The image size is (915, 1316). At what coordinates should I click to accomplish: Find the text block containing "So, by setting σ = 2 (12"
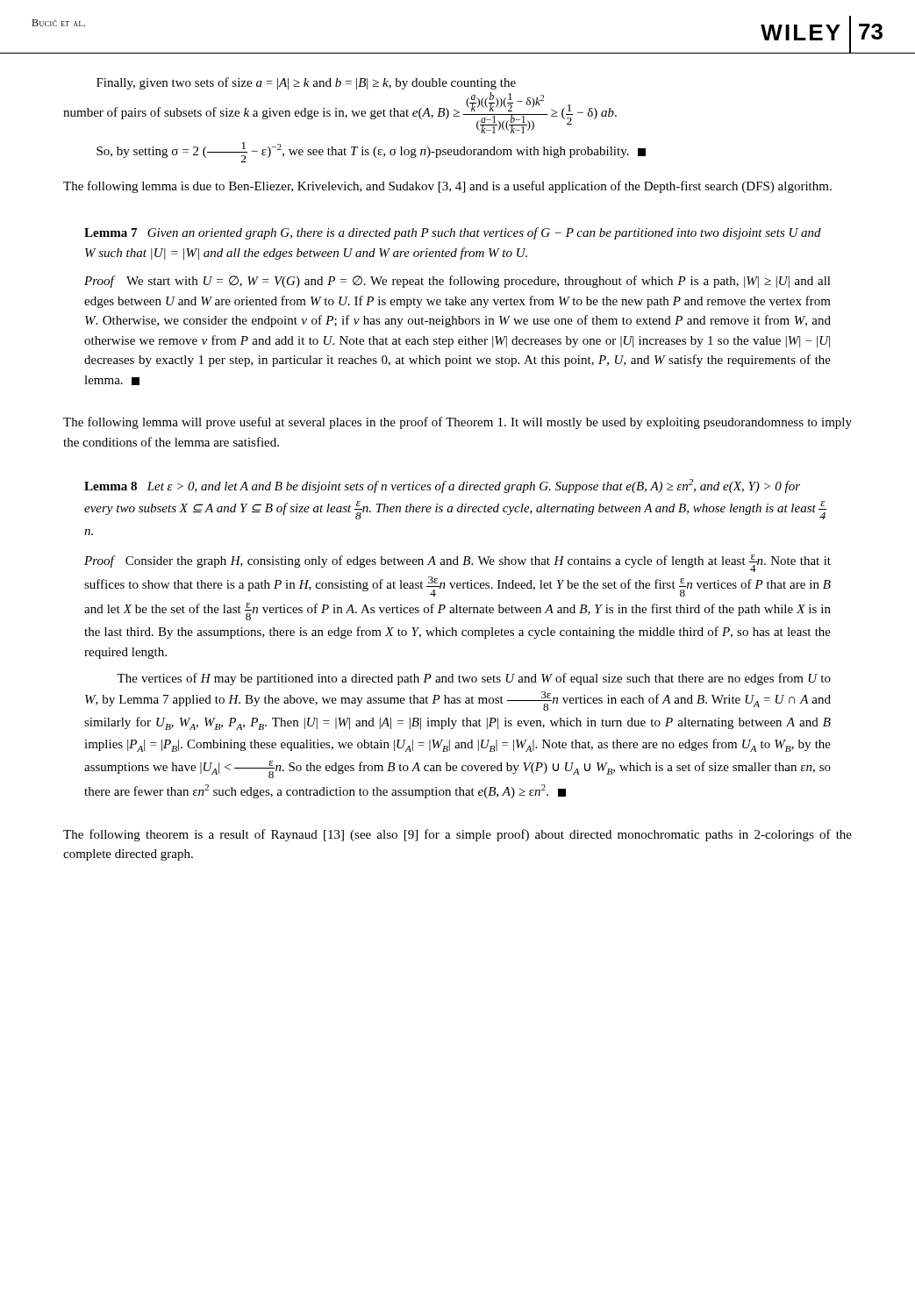click(371, 152)
